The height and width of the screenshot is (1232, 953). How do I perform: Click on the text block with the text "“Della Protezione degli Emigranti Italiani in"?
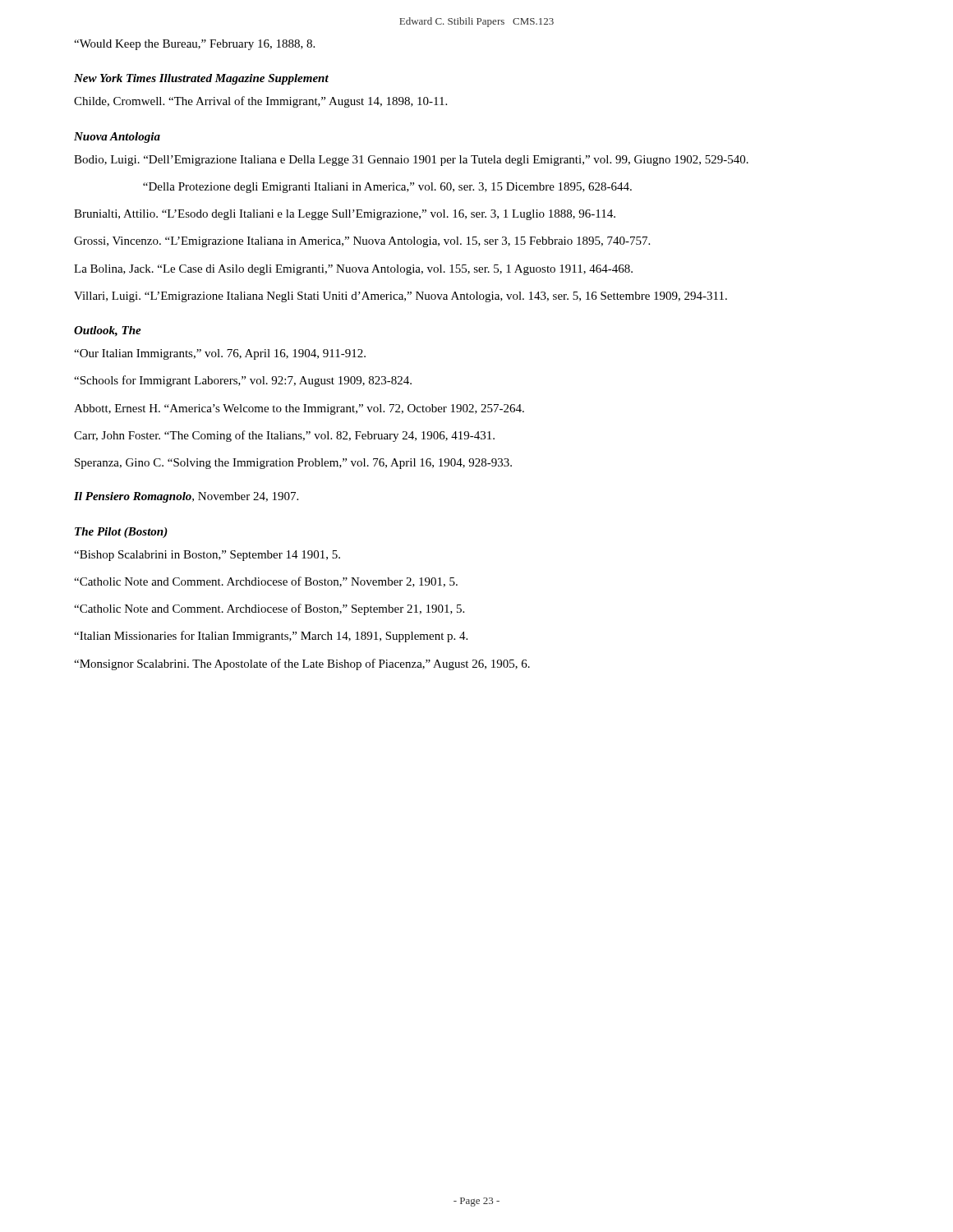353,187
